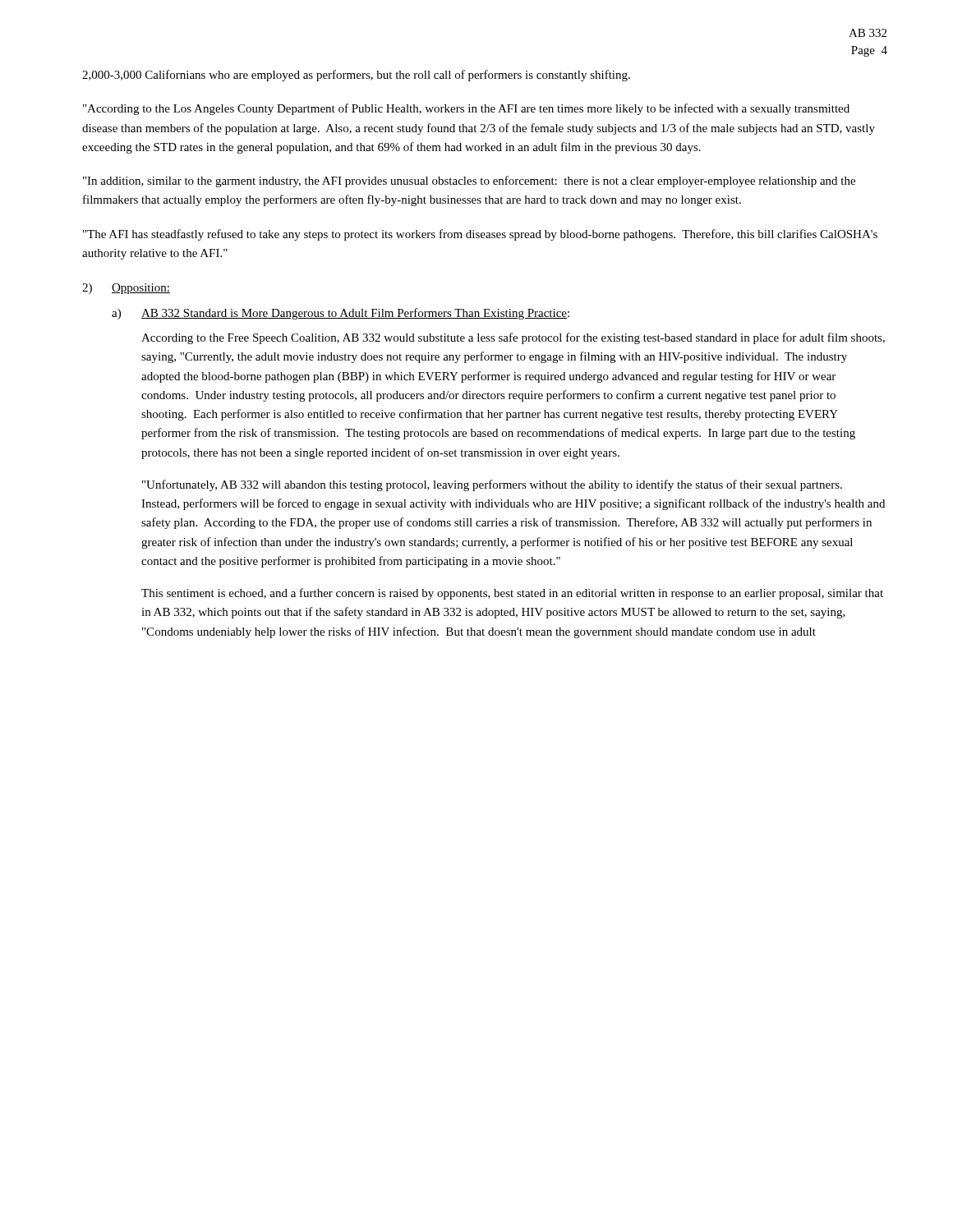This screenshot has height=1232, width=953.
Task: Select the text block starting "a) AB 332 Standard is More Dangerous"
Action: click(x=341, y=313)
